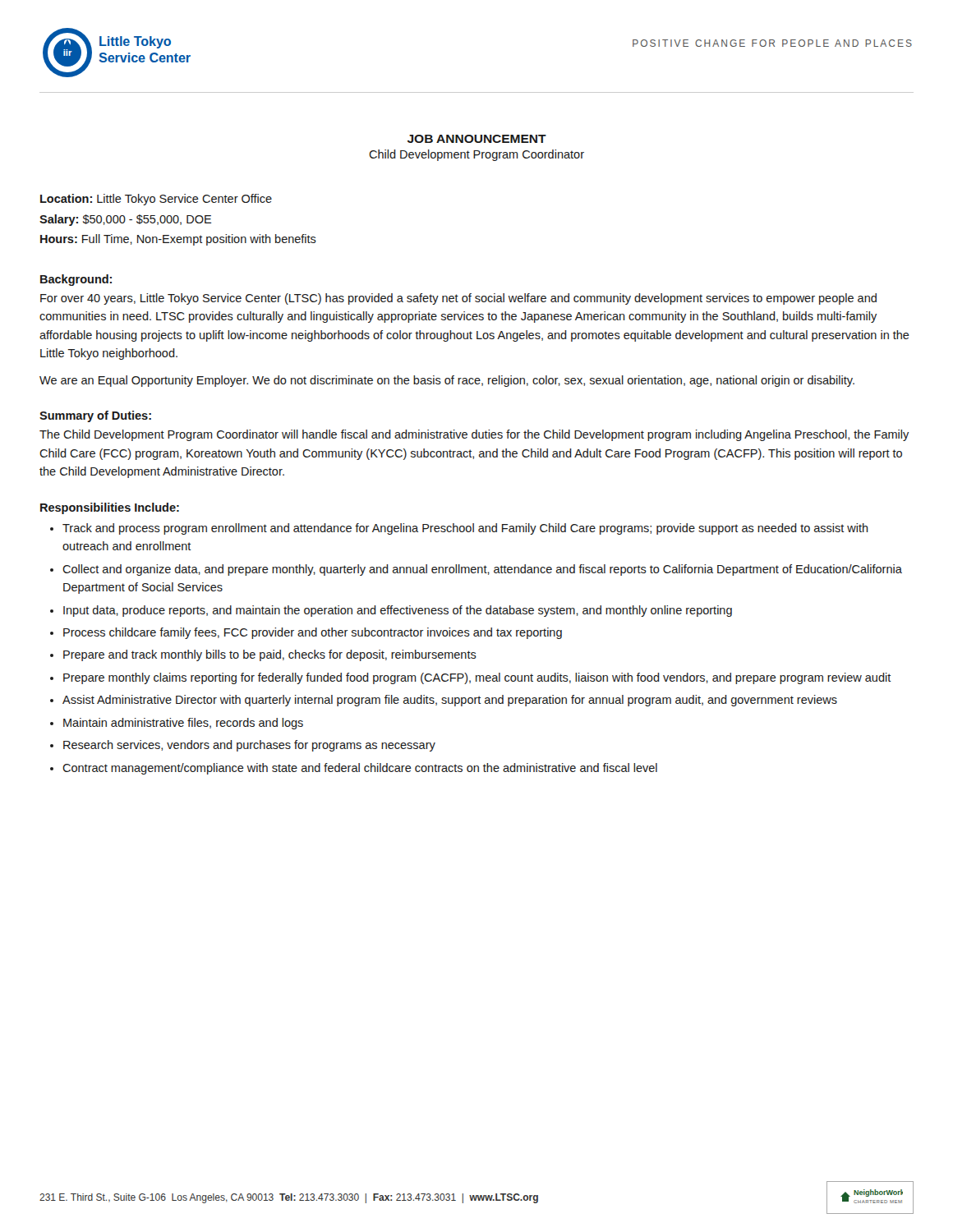Click on the text starting "Collect and organize data, and prepare monthly, quarterly"
Screen dimensions: 1232x953
pyautogui.click(x=482, y=578)
